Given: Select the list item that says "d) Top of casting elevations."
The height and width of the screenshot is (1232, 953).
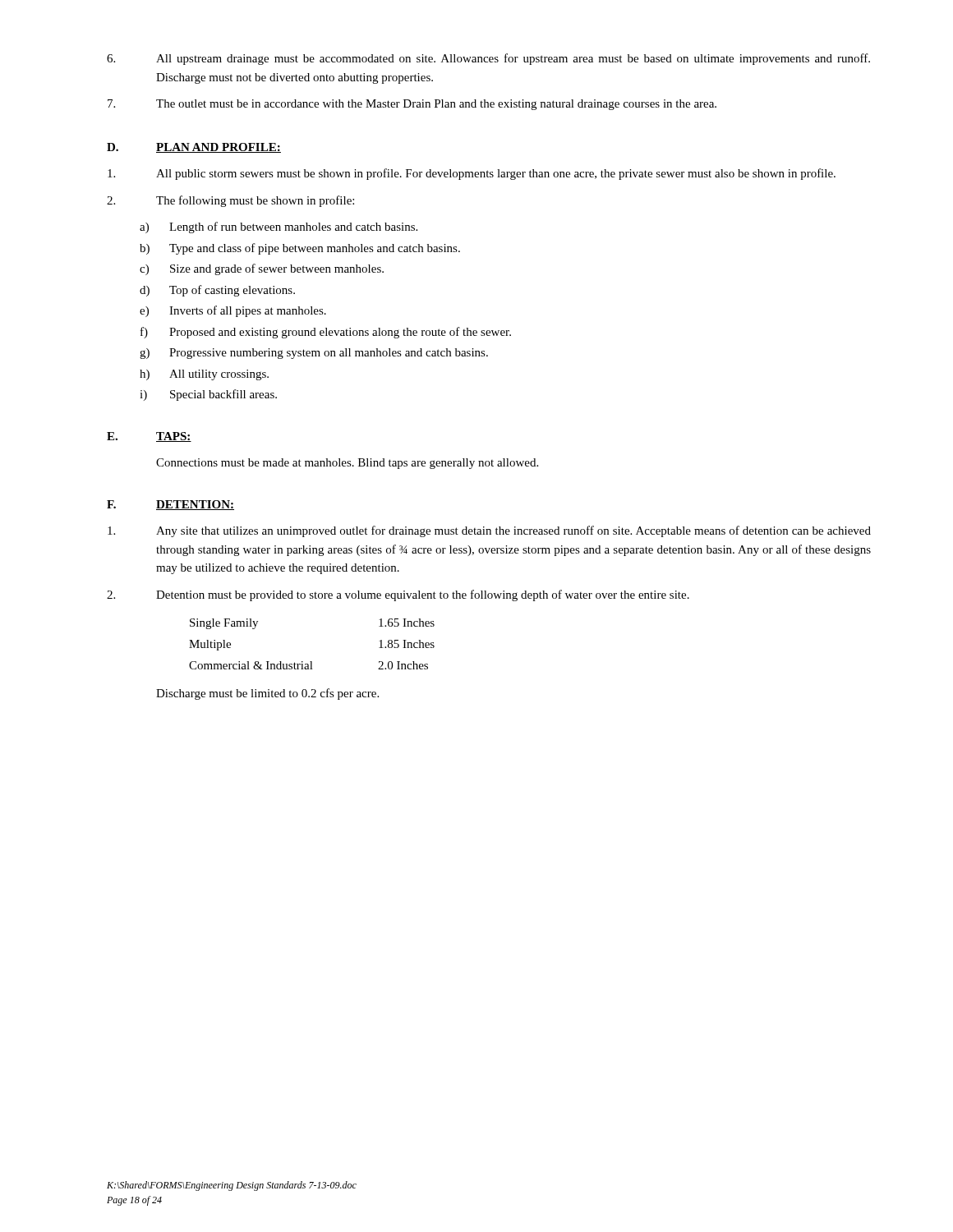Looking at the screenshot, I should pos(217,291).
